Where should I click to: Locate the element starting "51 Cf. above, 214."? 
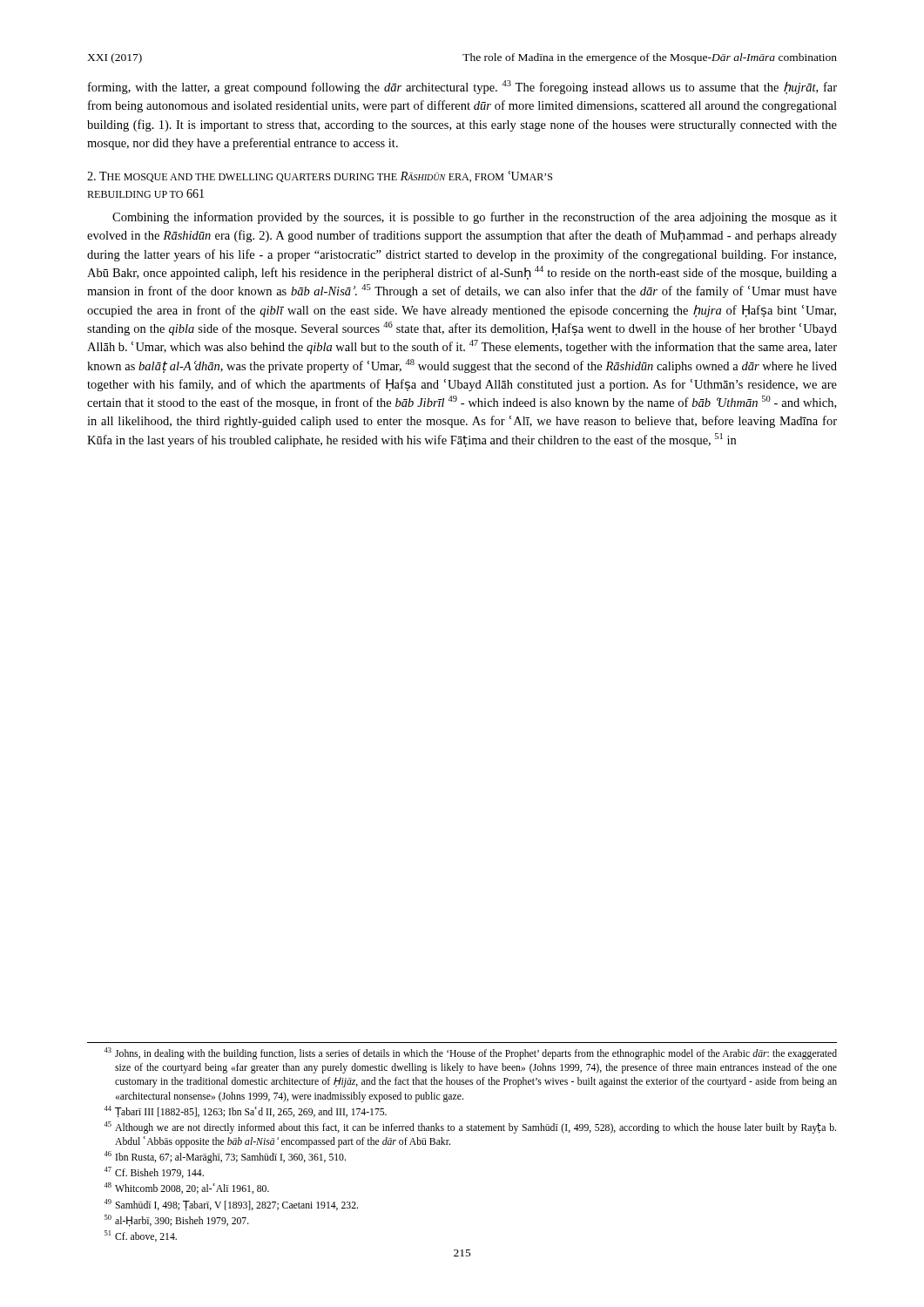[x=141, y=1236]
